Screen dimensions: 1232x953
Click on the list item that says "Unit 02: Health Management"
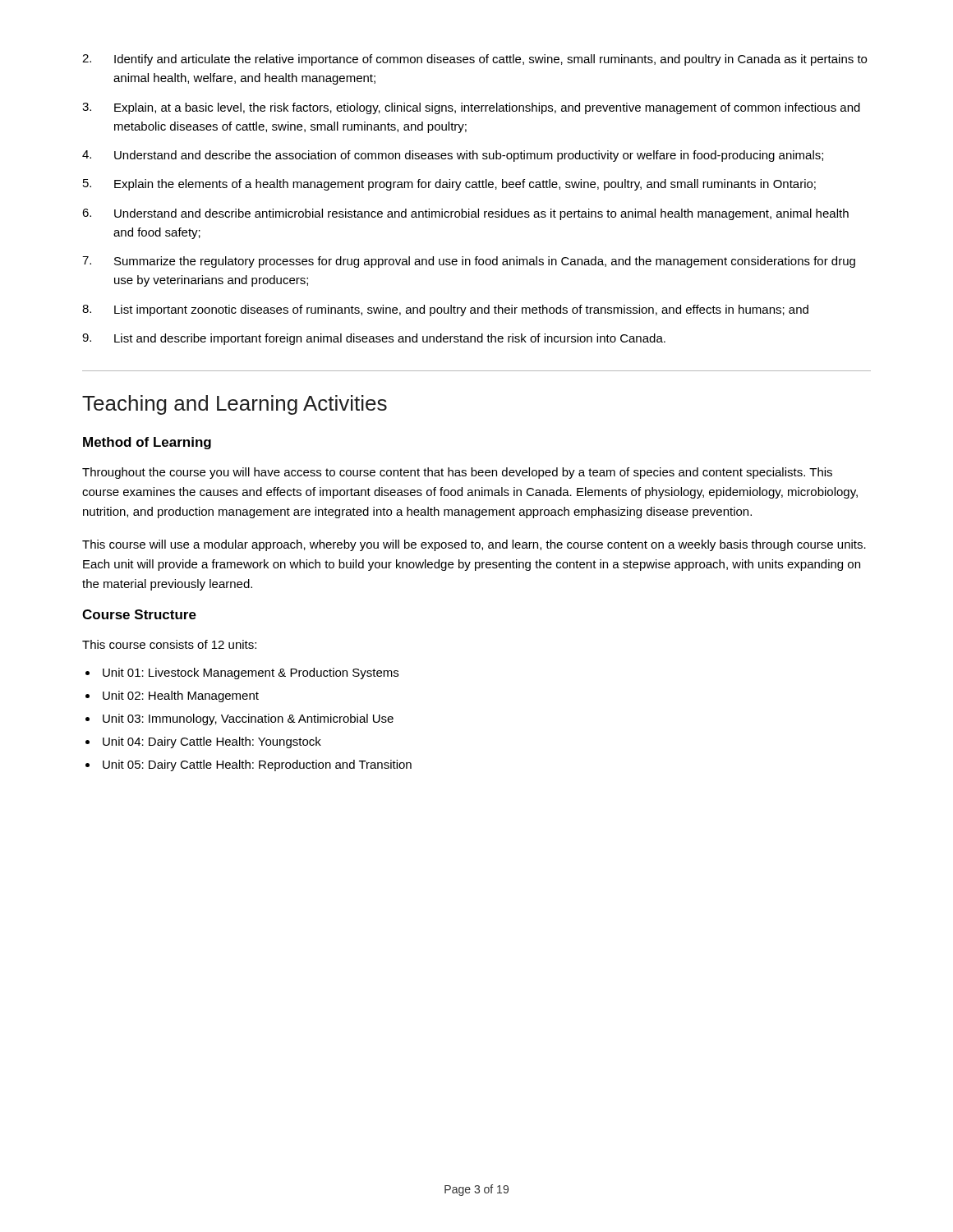click(x=181, y=696)
